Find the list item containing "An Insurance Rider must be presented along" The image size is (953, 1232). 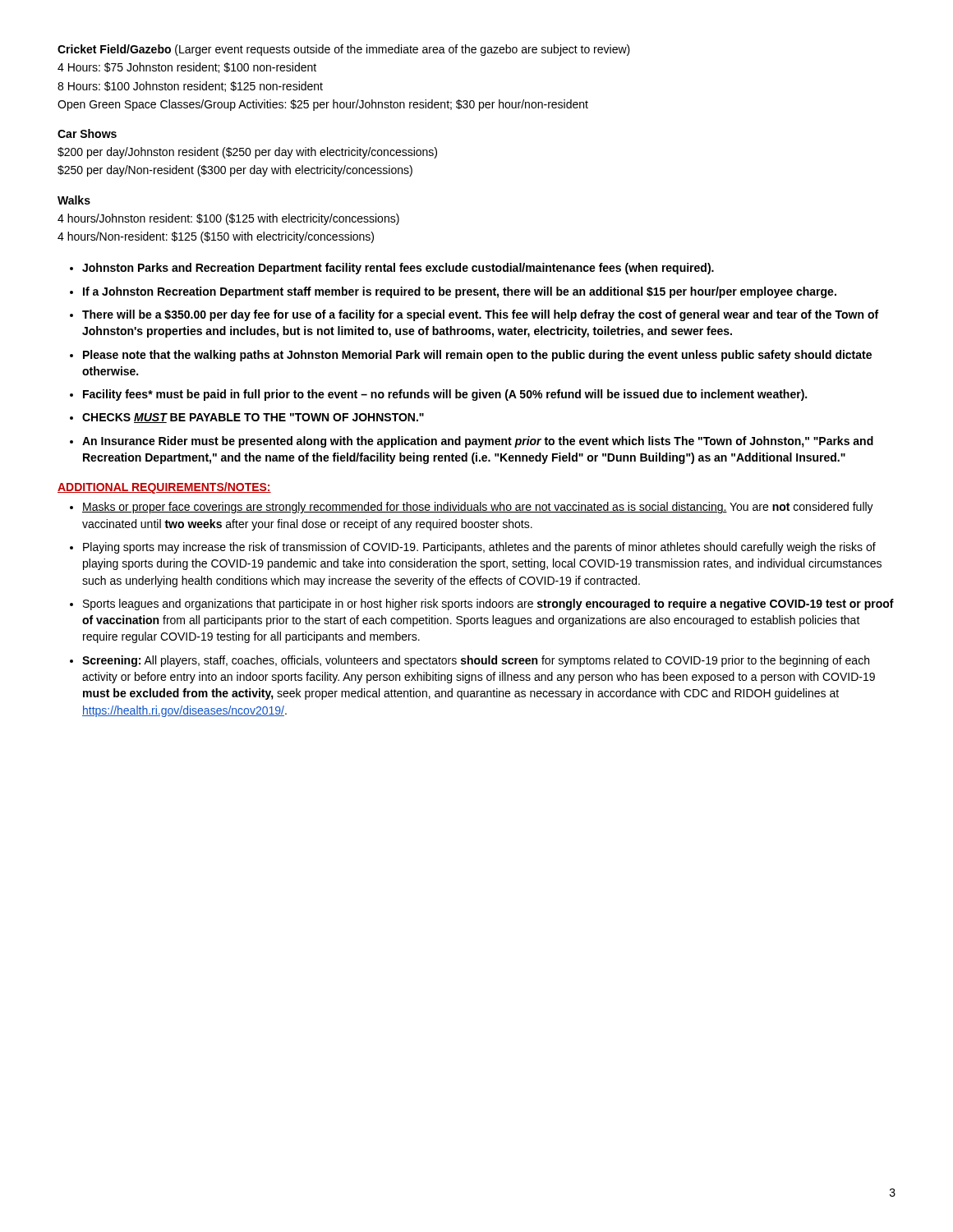point(478,449)
